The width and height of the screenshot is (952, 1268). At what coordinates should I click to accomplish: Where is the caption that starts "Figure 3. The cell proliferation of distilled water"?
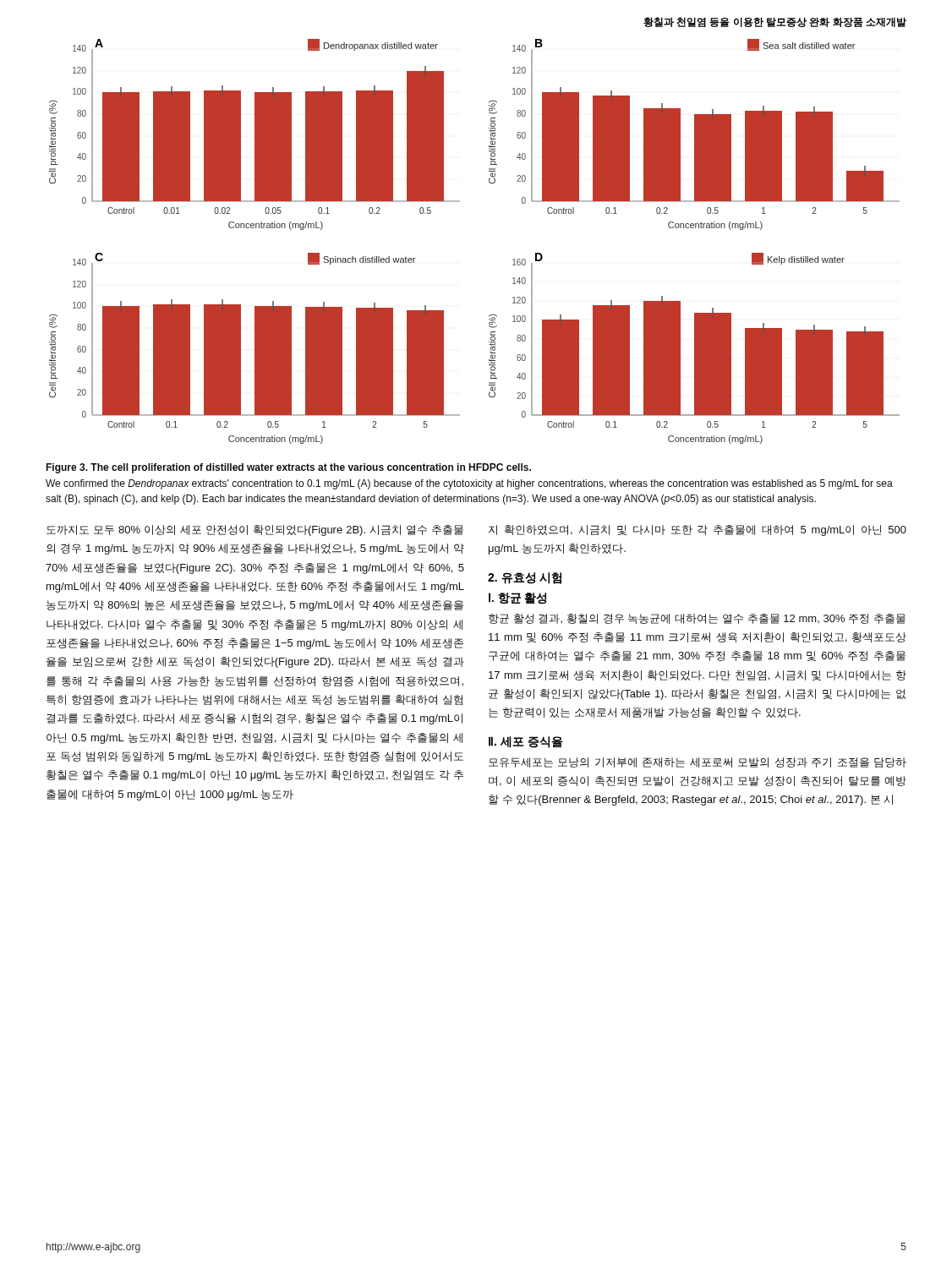(469, 483)
